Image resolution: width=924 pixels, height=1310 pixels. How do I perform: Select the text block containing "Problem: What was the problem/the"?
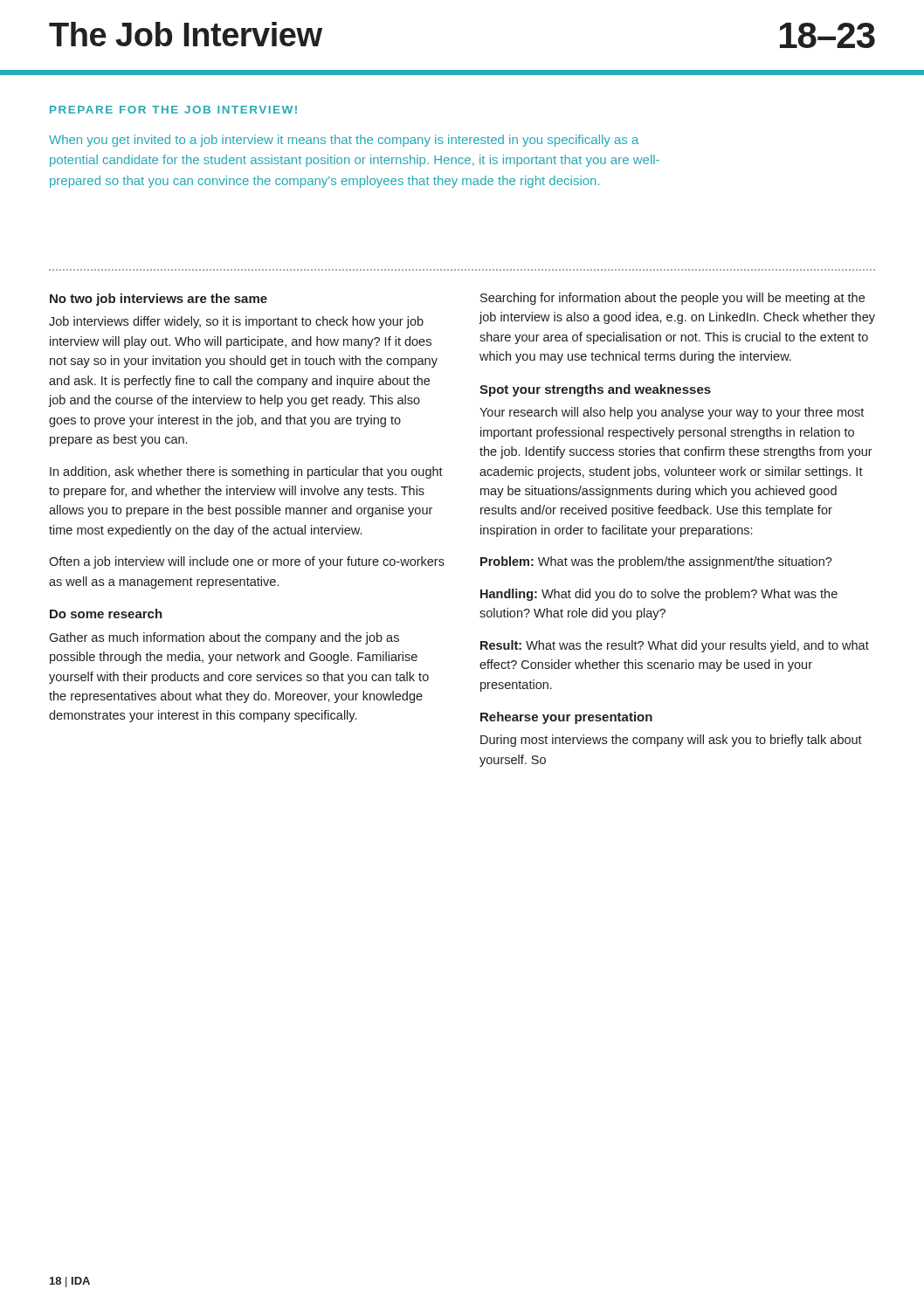656,562
